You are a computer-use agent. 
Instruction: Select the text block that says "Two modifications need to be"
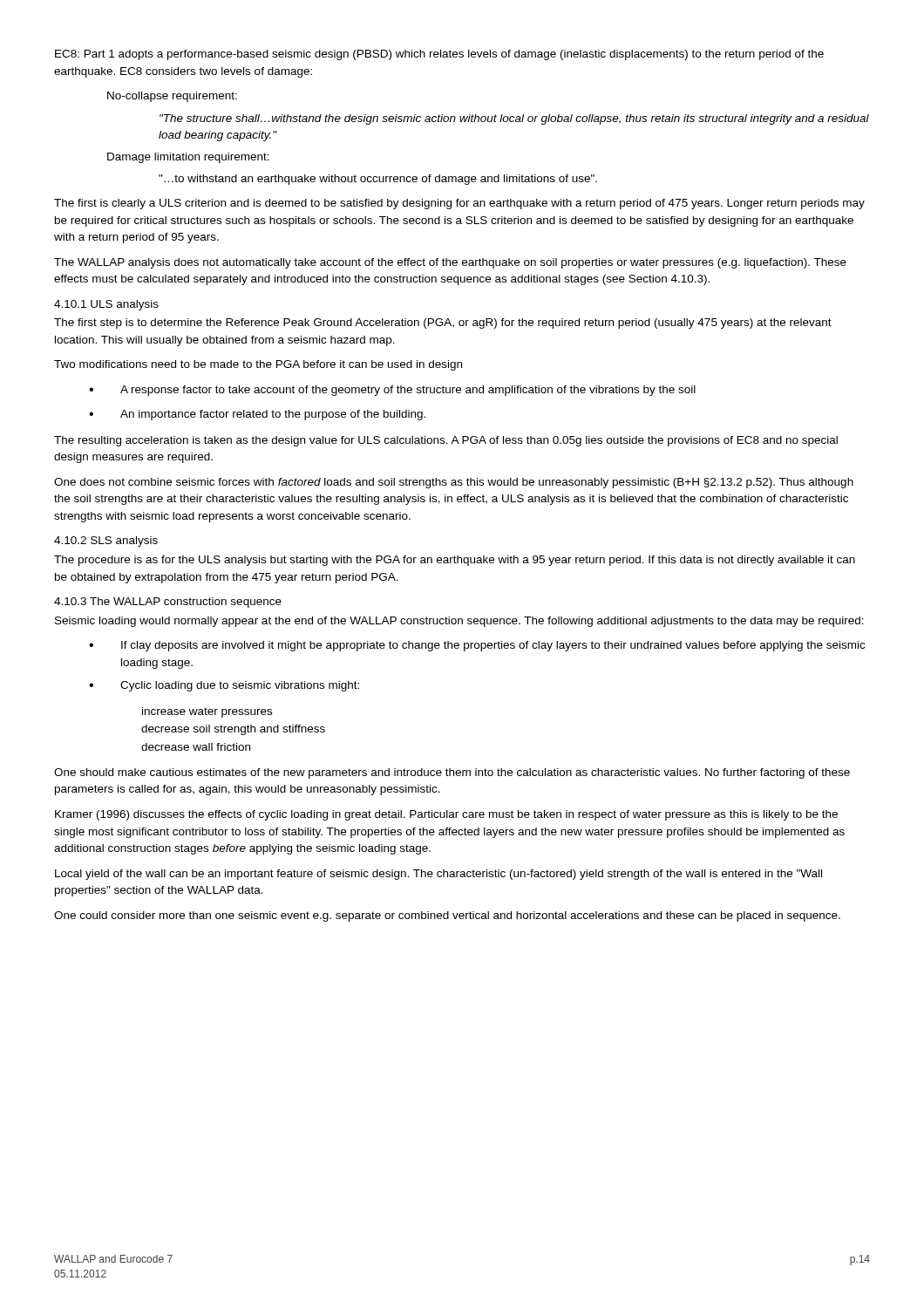tap(462, 365)
